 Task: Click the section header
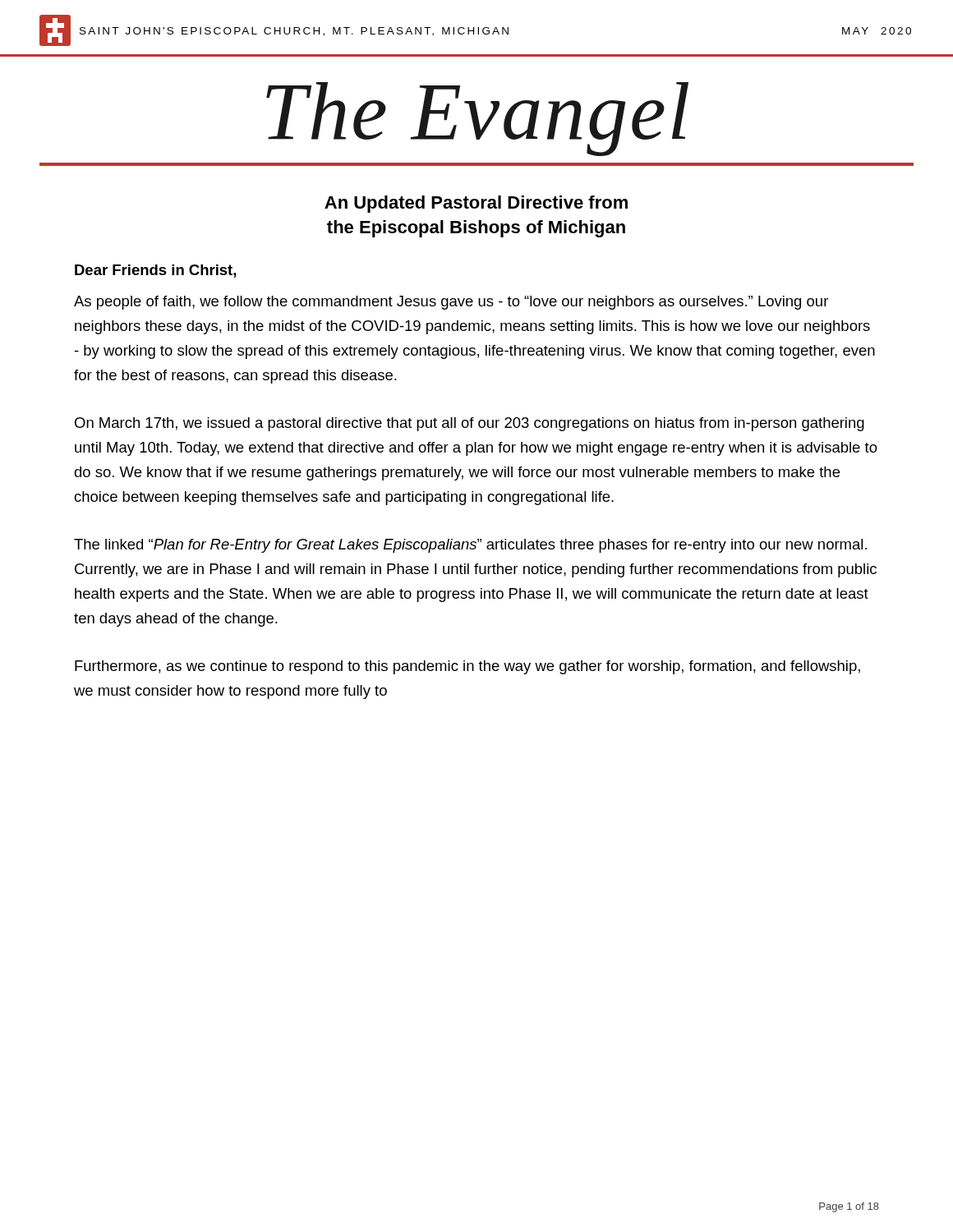(x=476, y=215)
